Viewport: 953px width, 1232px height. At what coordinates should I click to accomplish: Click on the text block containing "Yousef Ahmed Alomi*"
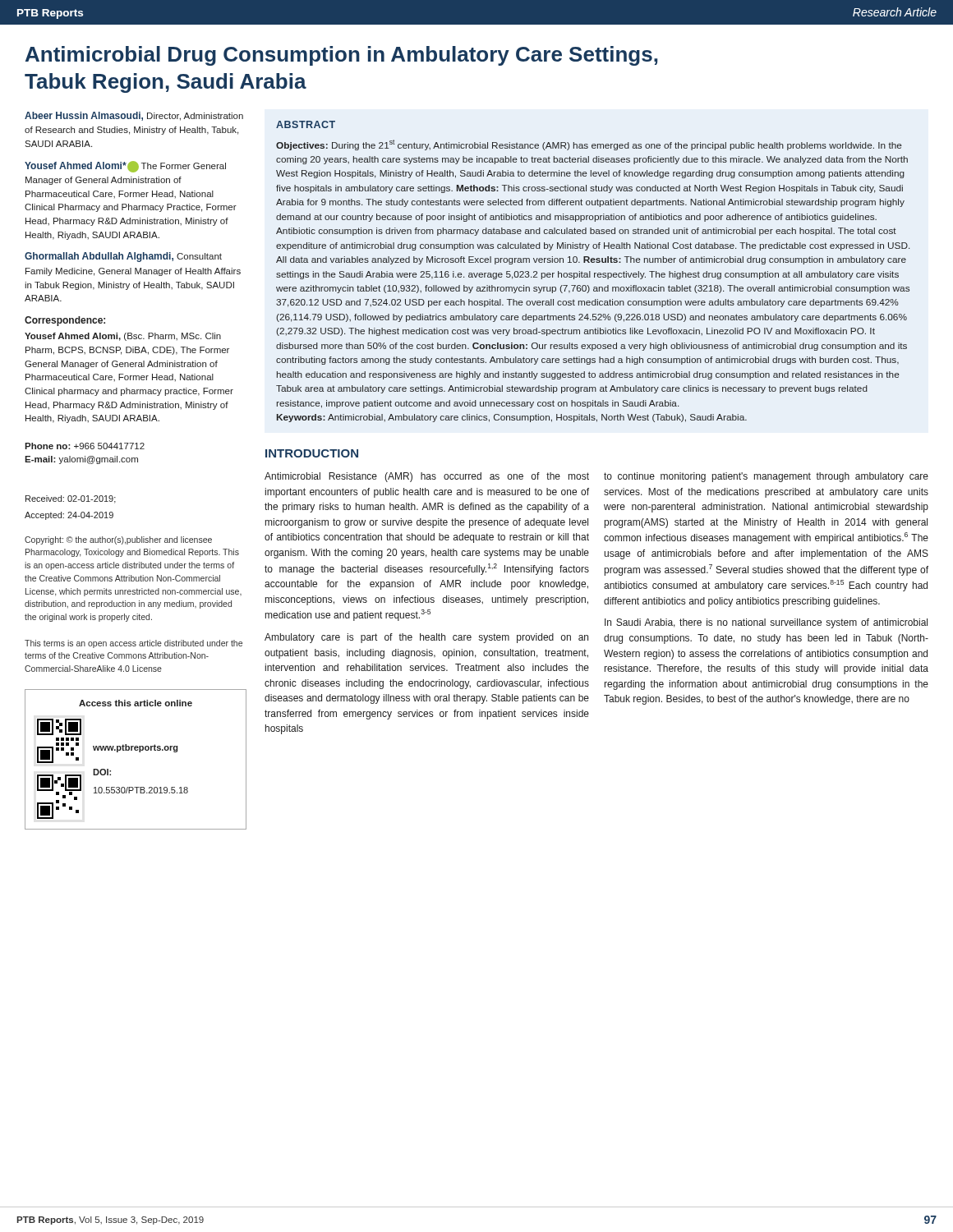point(130,200)
